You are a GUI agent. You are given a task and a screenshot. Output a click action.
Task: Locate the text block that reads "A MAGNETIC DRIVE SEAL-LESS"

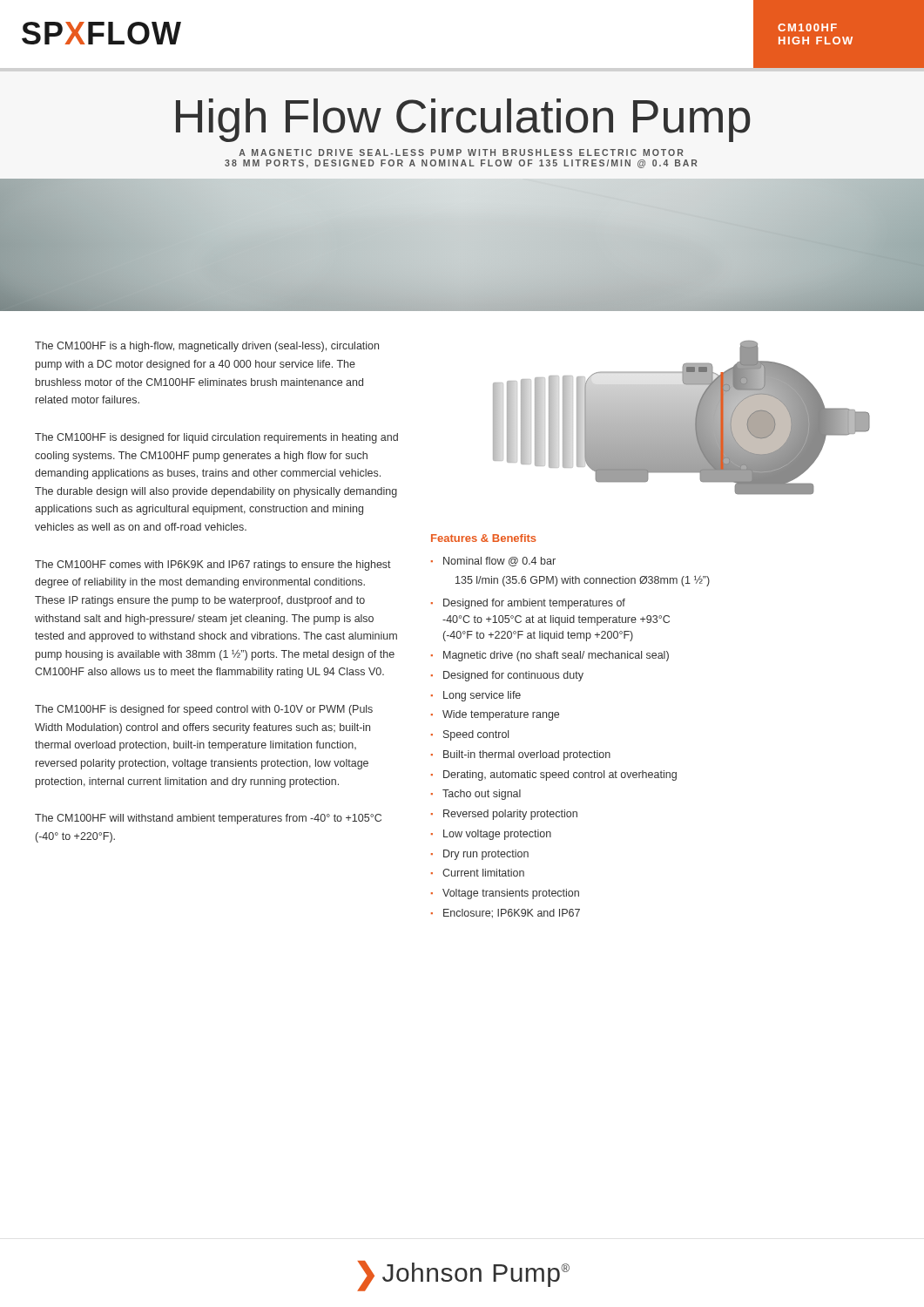tap(462, 158)
